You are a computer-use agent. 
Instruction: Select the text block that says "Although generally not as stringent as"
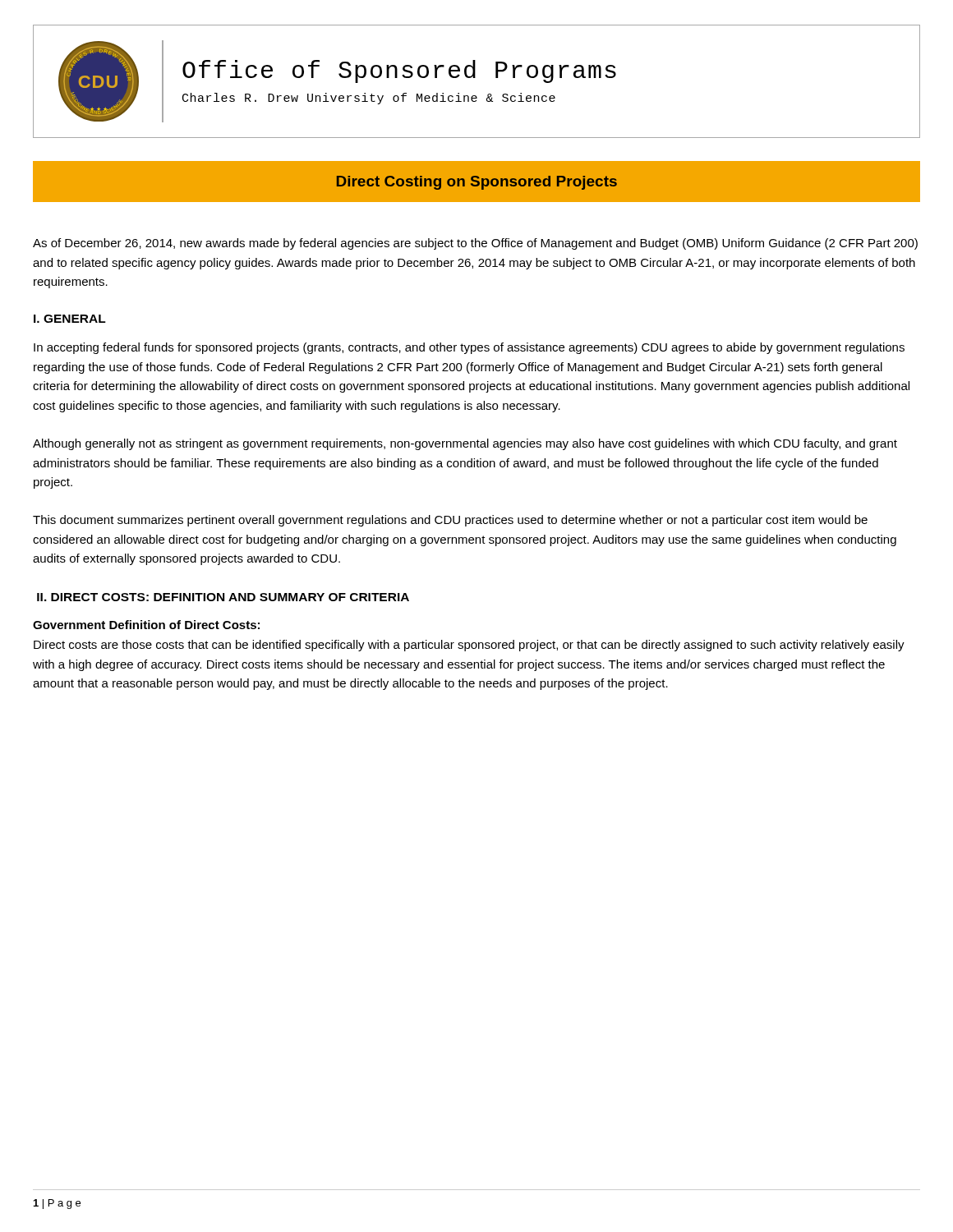click(x=465, y=462)
